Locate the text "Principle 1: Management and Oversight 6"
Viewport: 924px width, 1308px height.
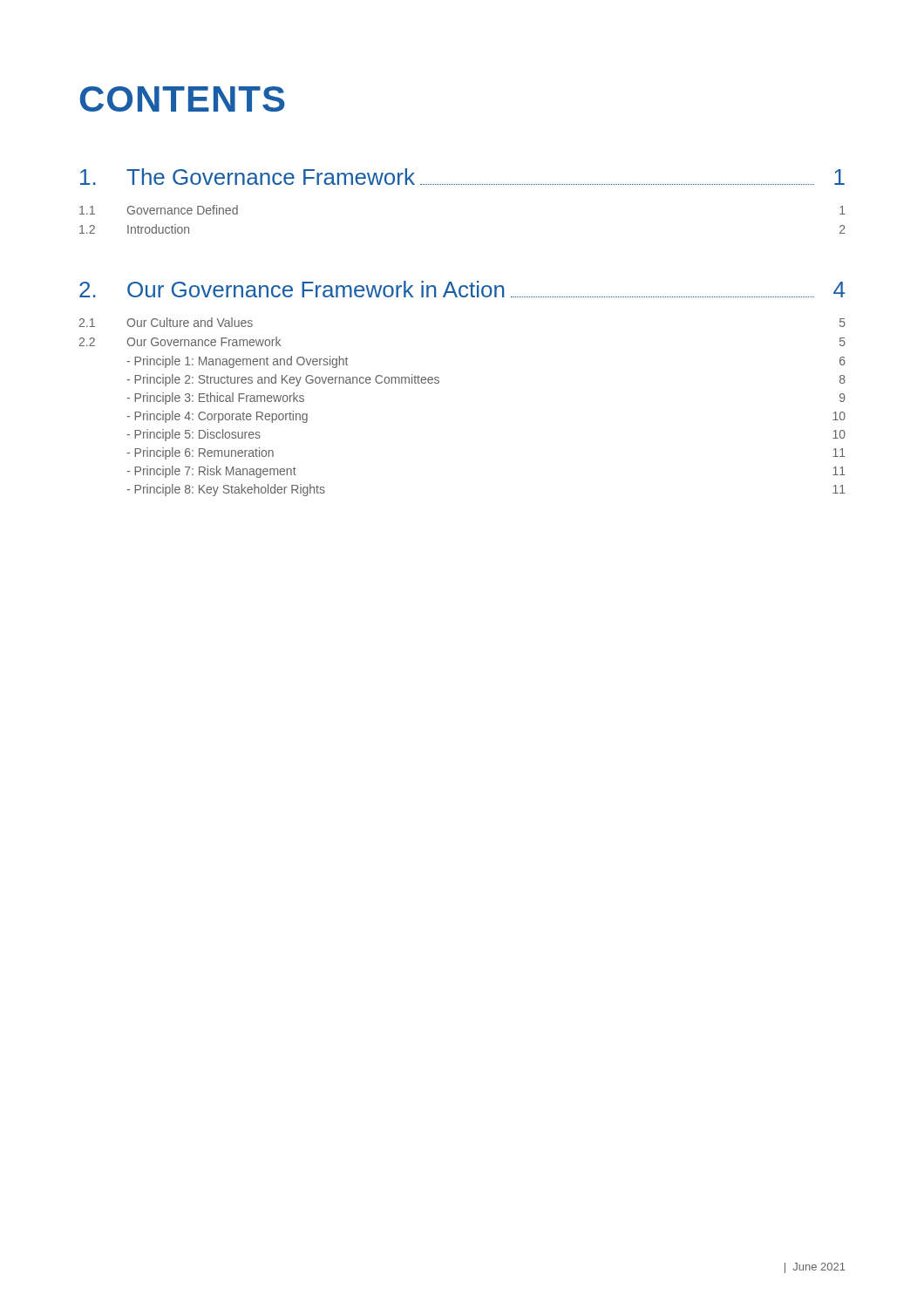(238, 361)
